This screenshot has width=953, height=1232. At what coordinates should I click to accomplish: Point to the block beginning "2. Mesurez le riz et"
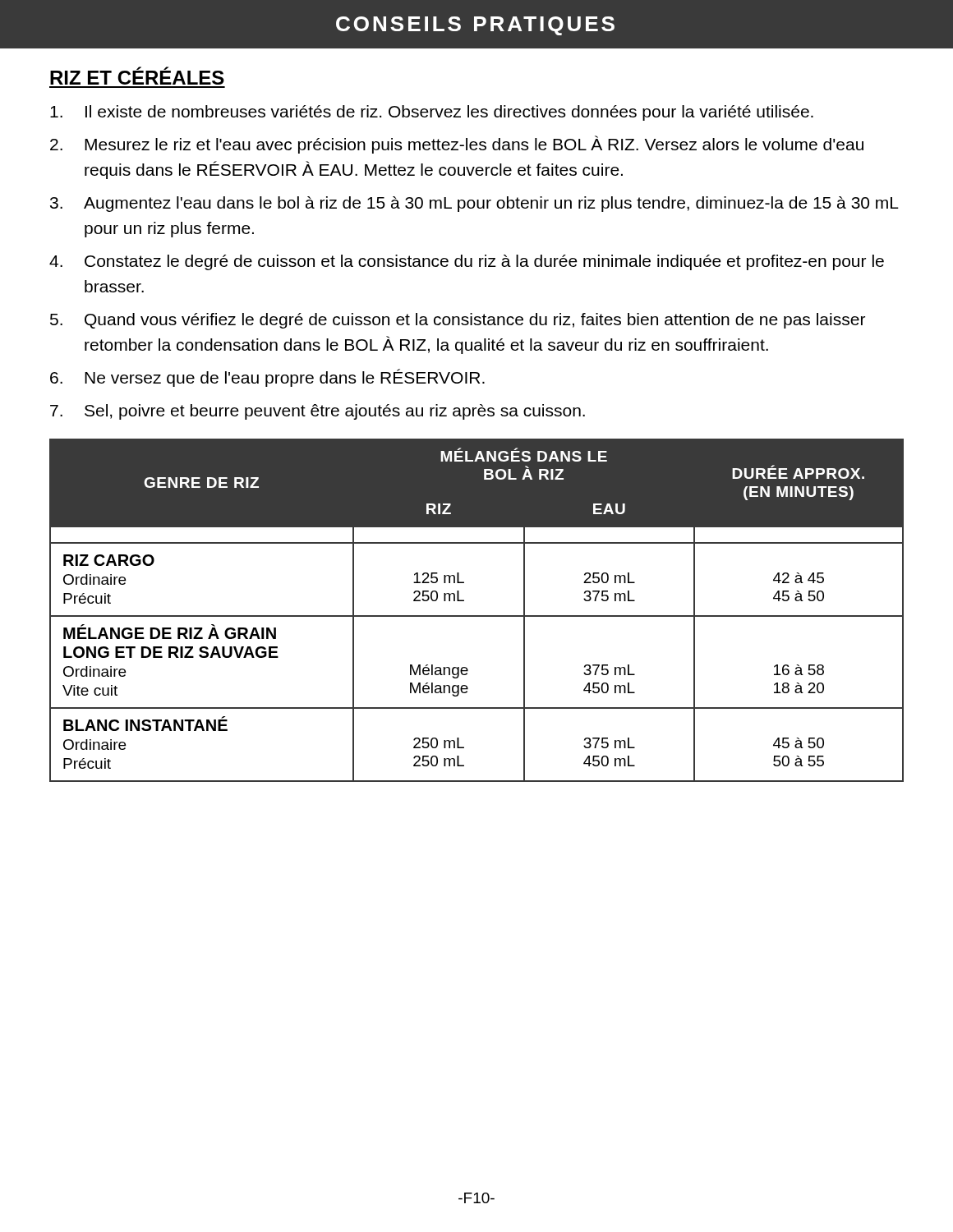pyautogui.click(x=476, y=158)
